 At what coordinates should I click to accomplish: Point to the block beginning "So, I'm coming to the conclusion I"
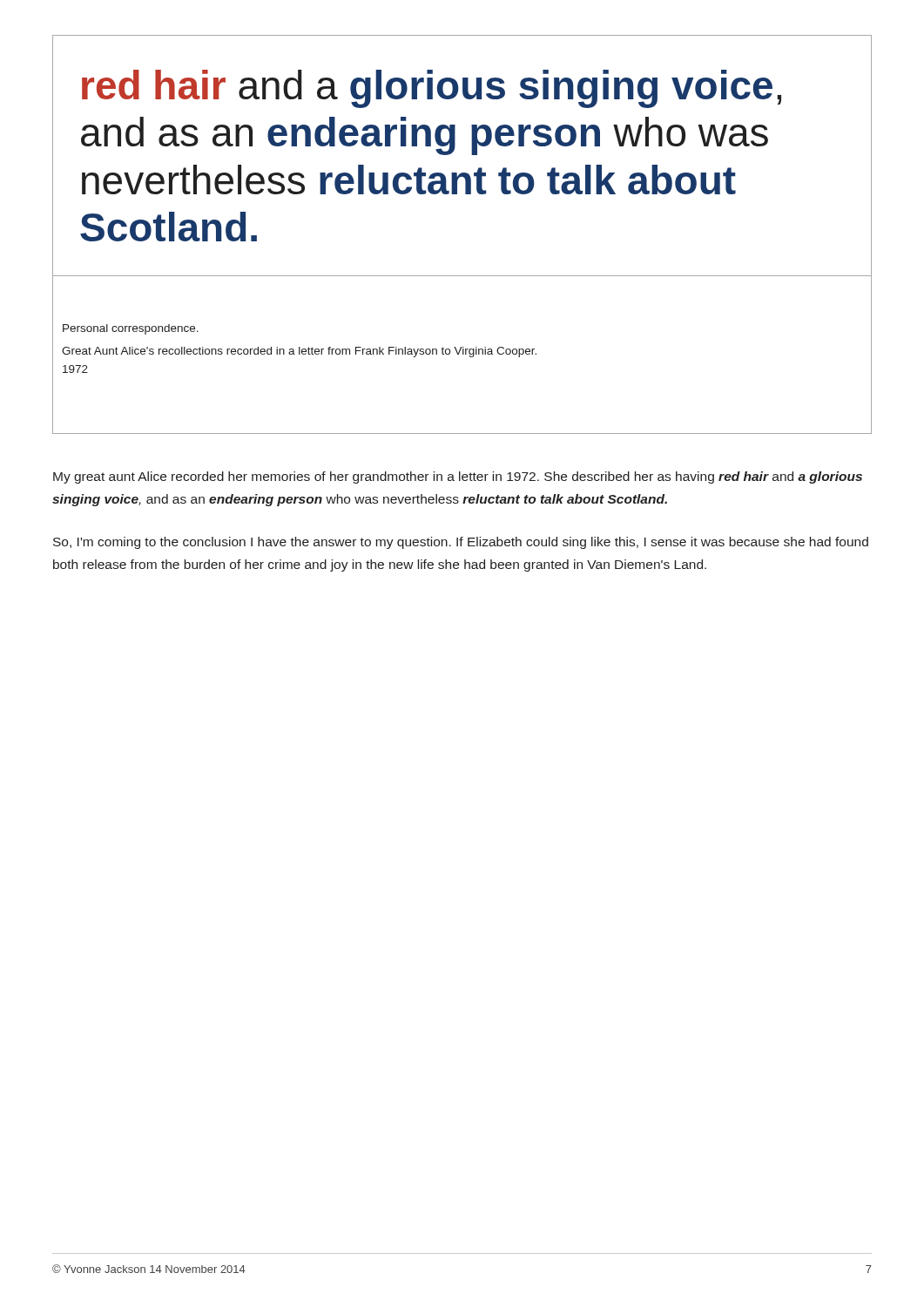(462, 553)
